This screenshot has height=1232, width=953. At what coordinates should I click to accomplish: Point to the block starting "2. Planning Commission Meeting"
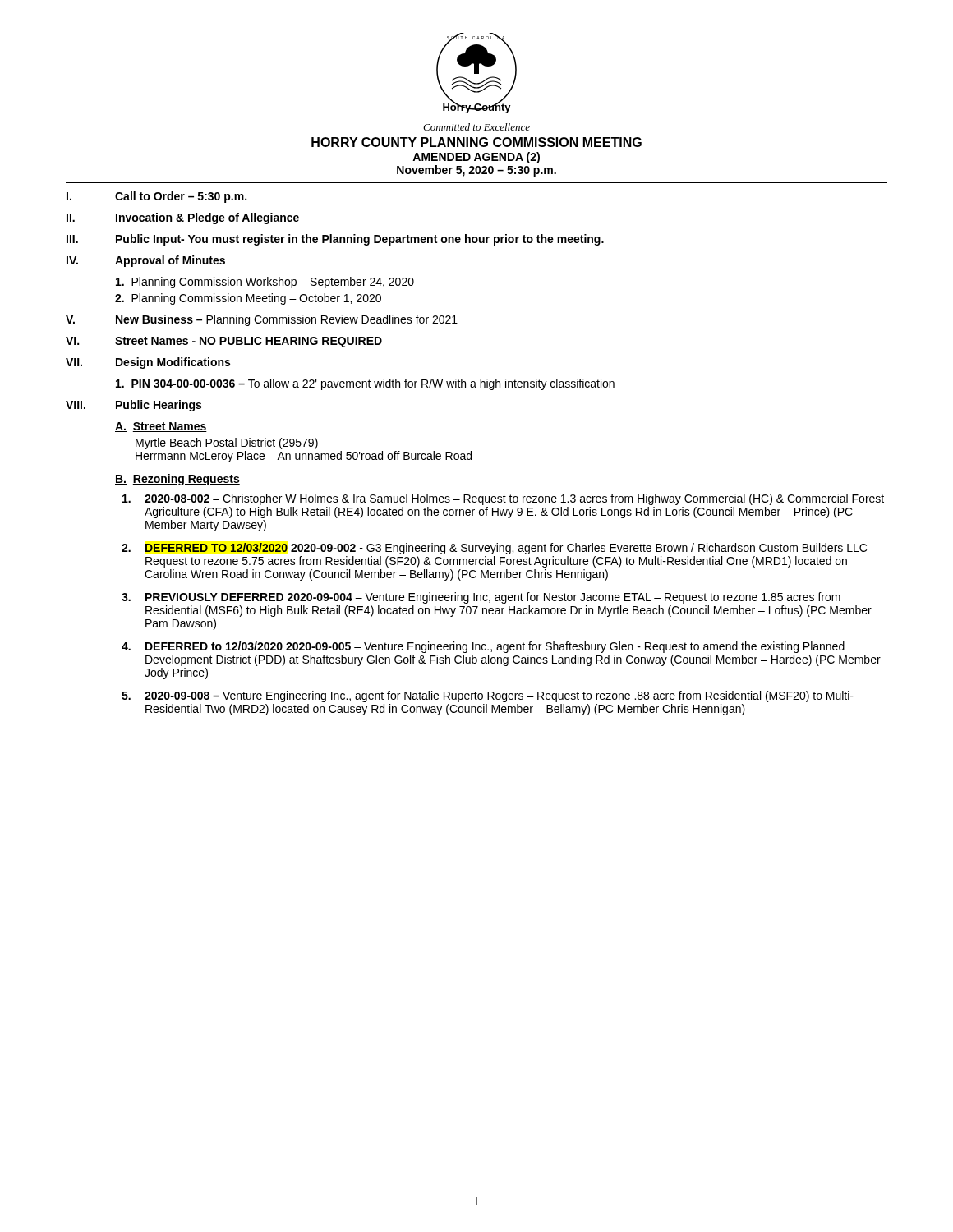248,298
